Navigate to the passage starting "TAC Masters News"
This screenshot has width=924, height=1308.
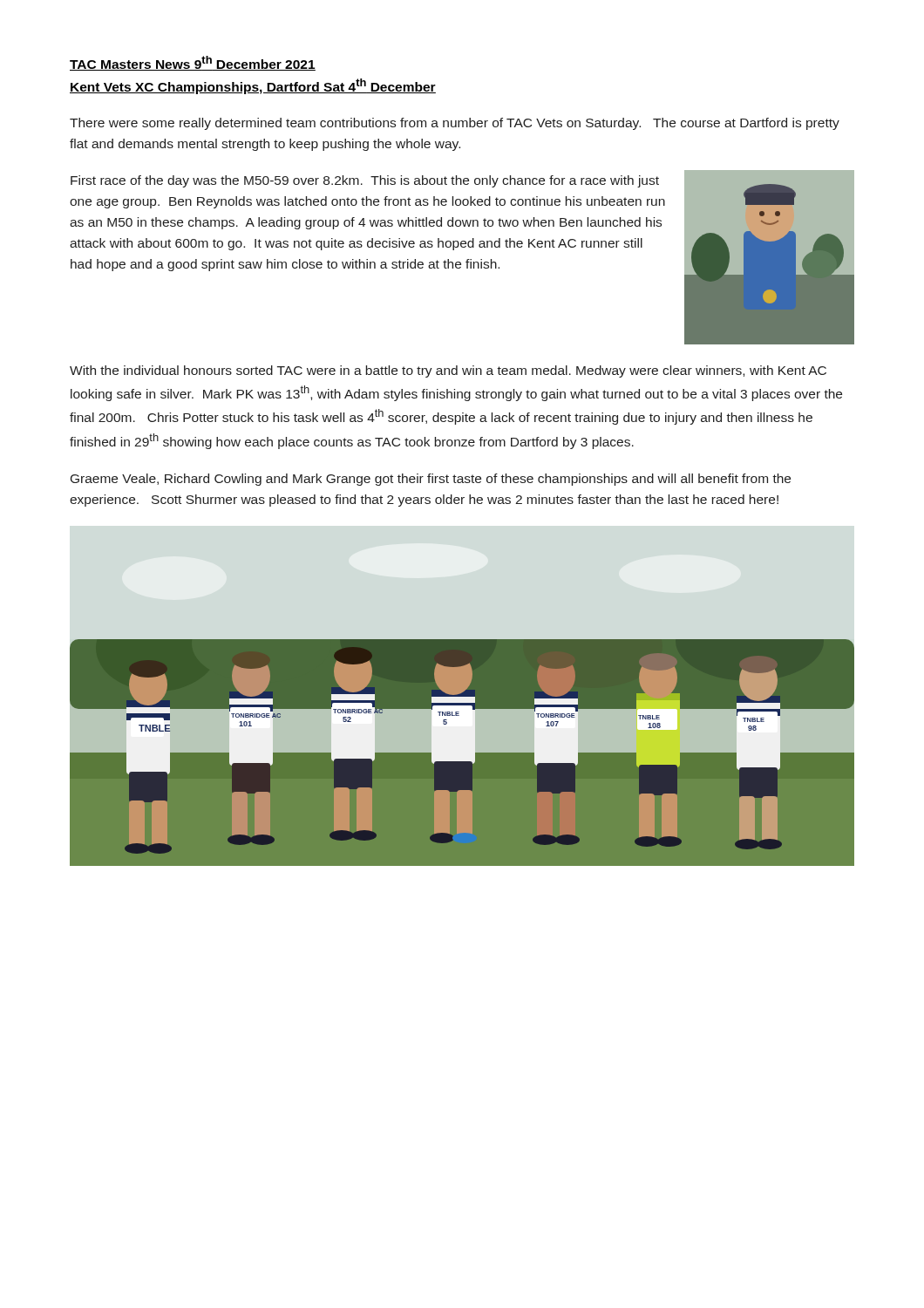click(x=193, y=63)
